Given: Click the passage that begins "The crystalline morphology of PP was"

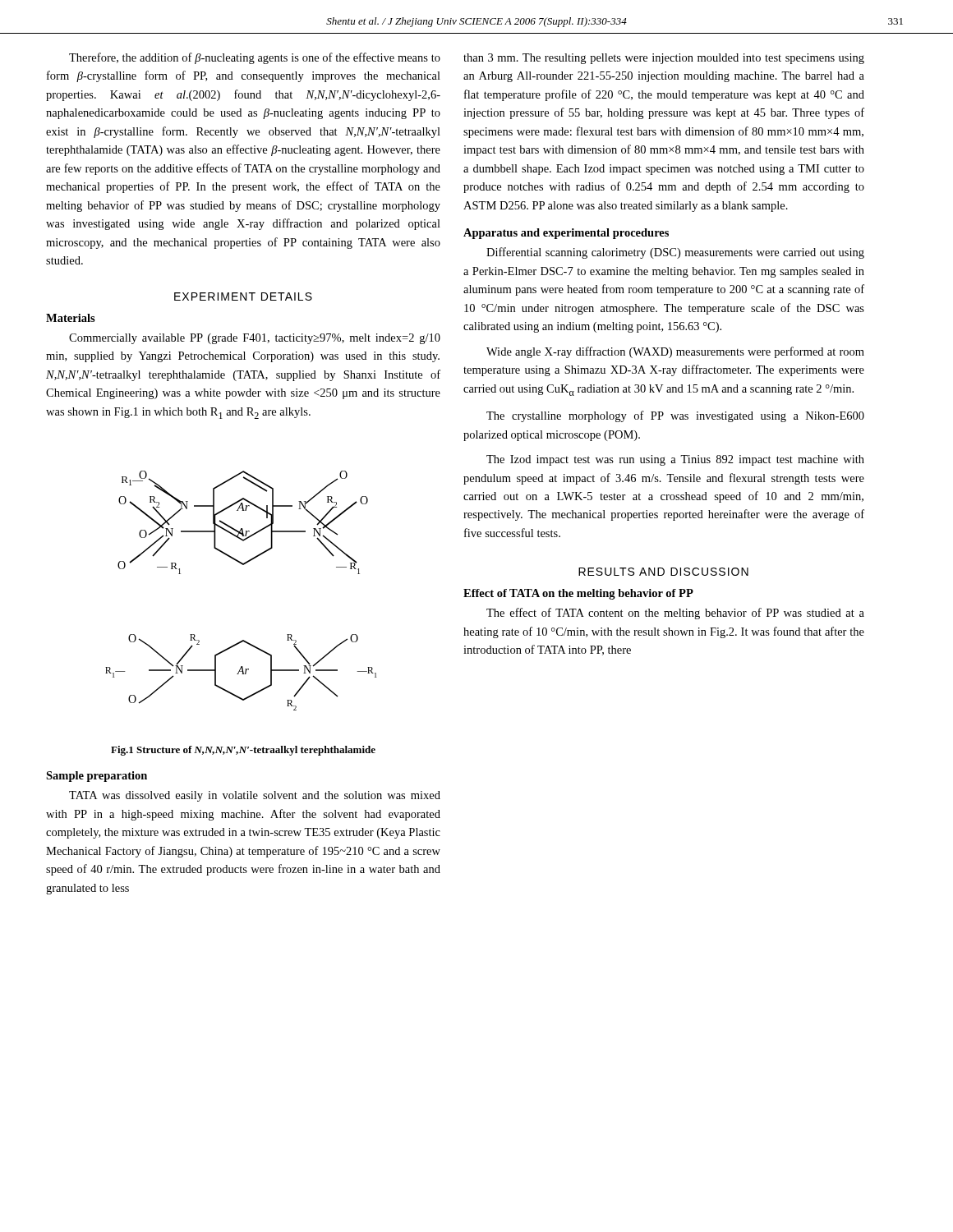Looking at the screenshot, I should 664,425.
